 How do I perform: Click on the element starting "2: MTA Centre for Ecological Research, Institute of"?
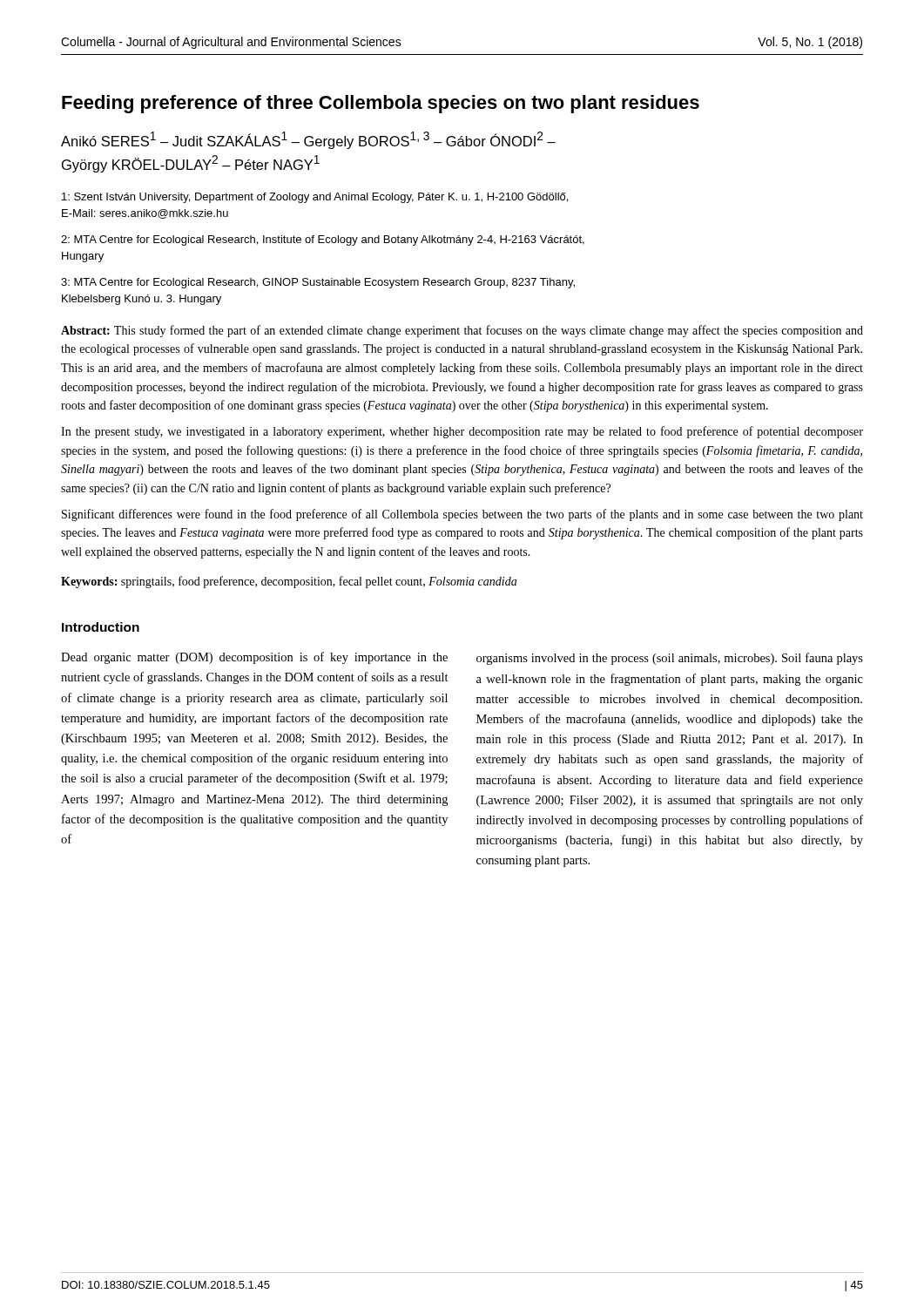323,247
